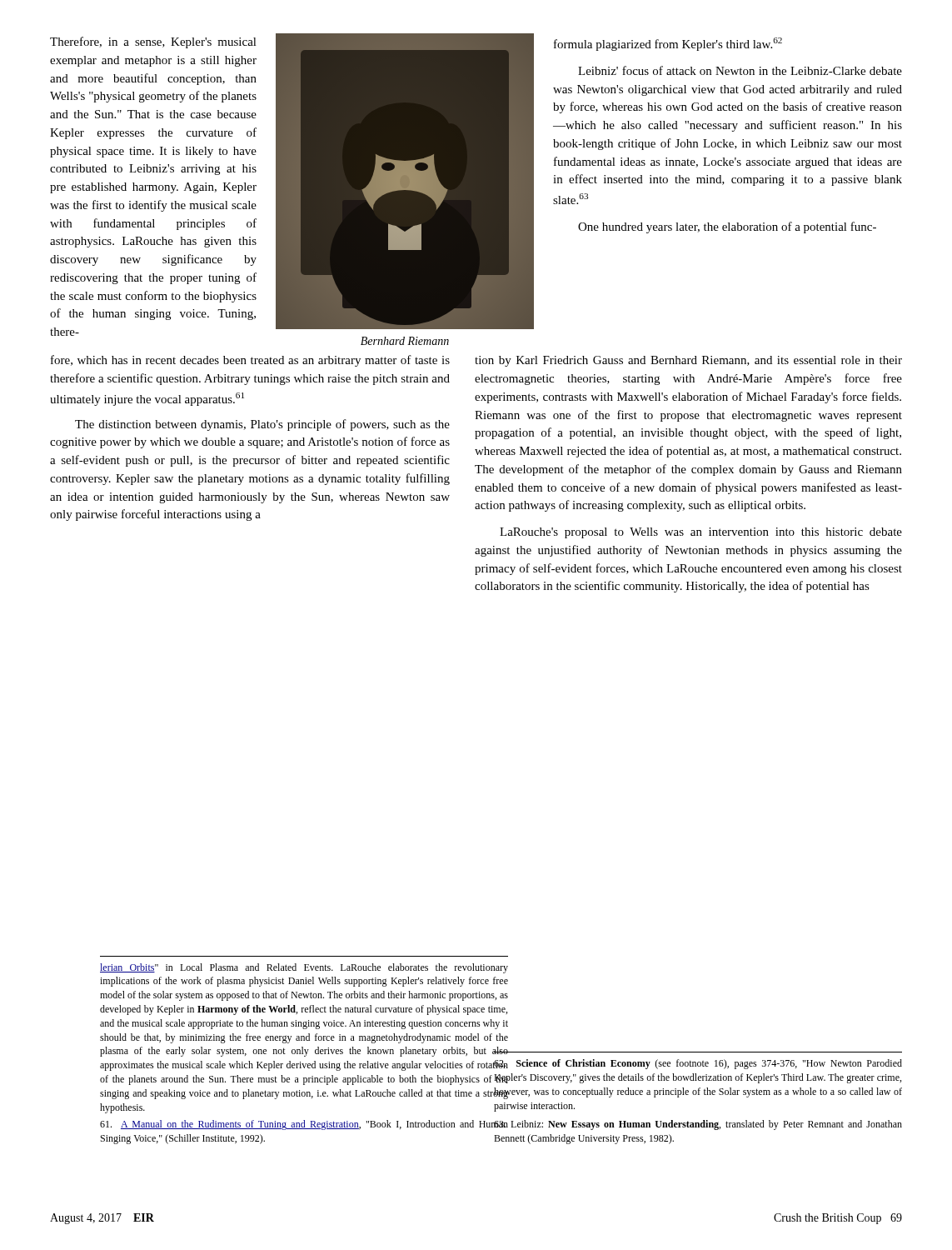The height and width of the screenshot is (1250, 952).
Task: Point to the block starting "formula plagiarized from Kepler's"
Action: (728, 122)
